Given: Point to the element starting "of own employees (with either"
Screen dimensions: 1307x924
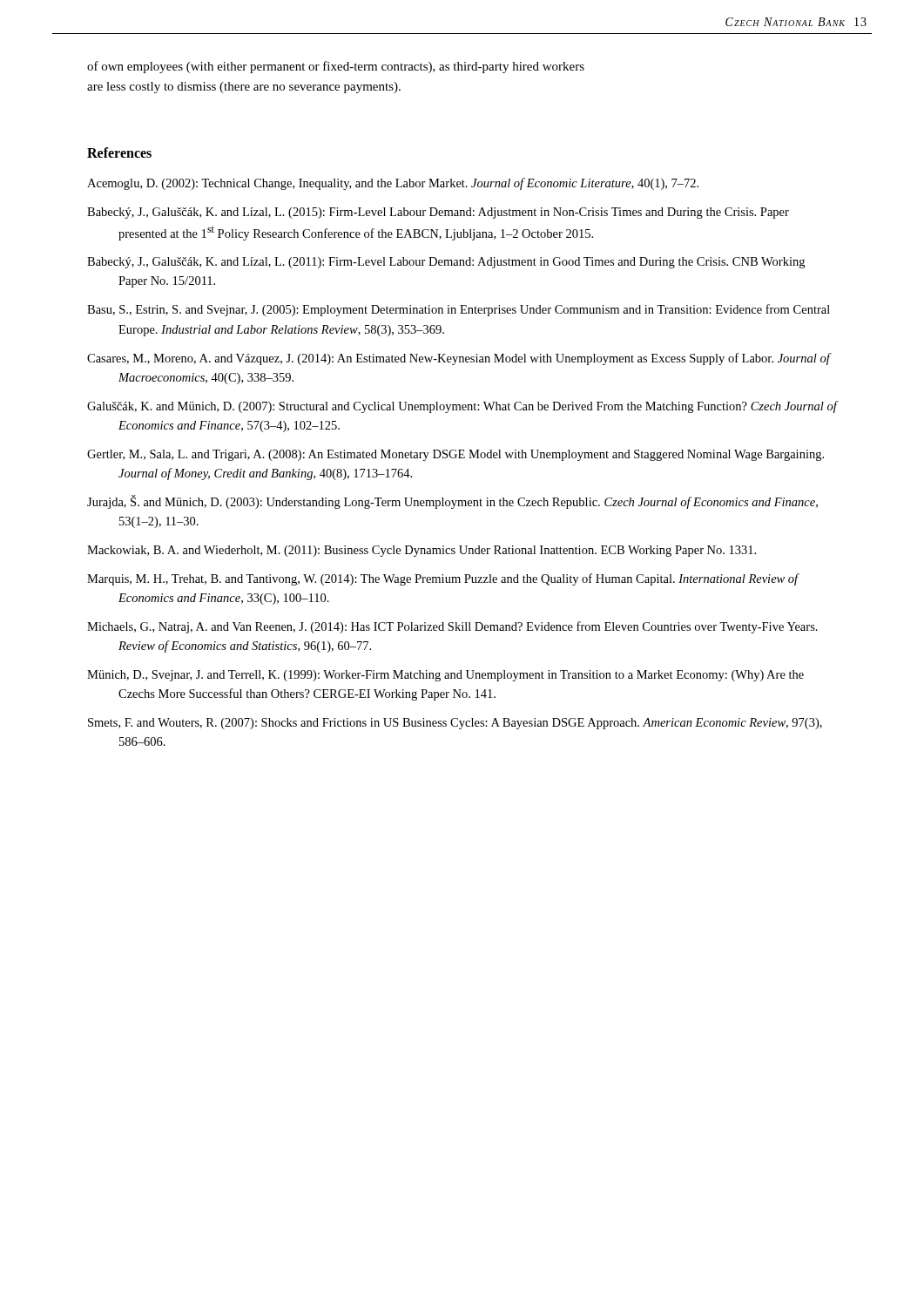Looking at the screenshot, I should pos(336,76).
